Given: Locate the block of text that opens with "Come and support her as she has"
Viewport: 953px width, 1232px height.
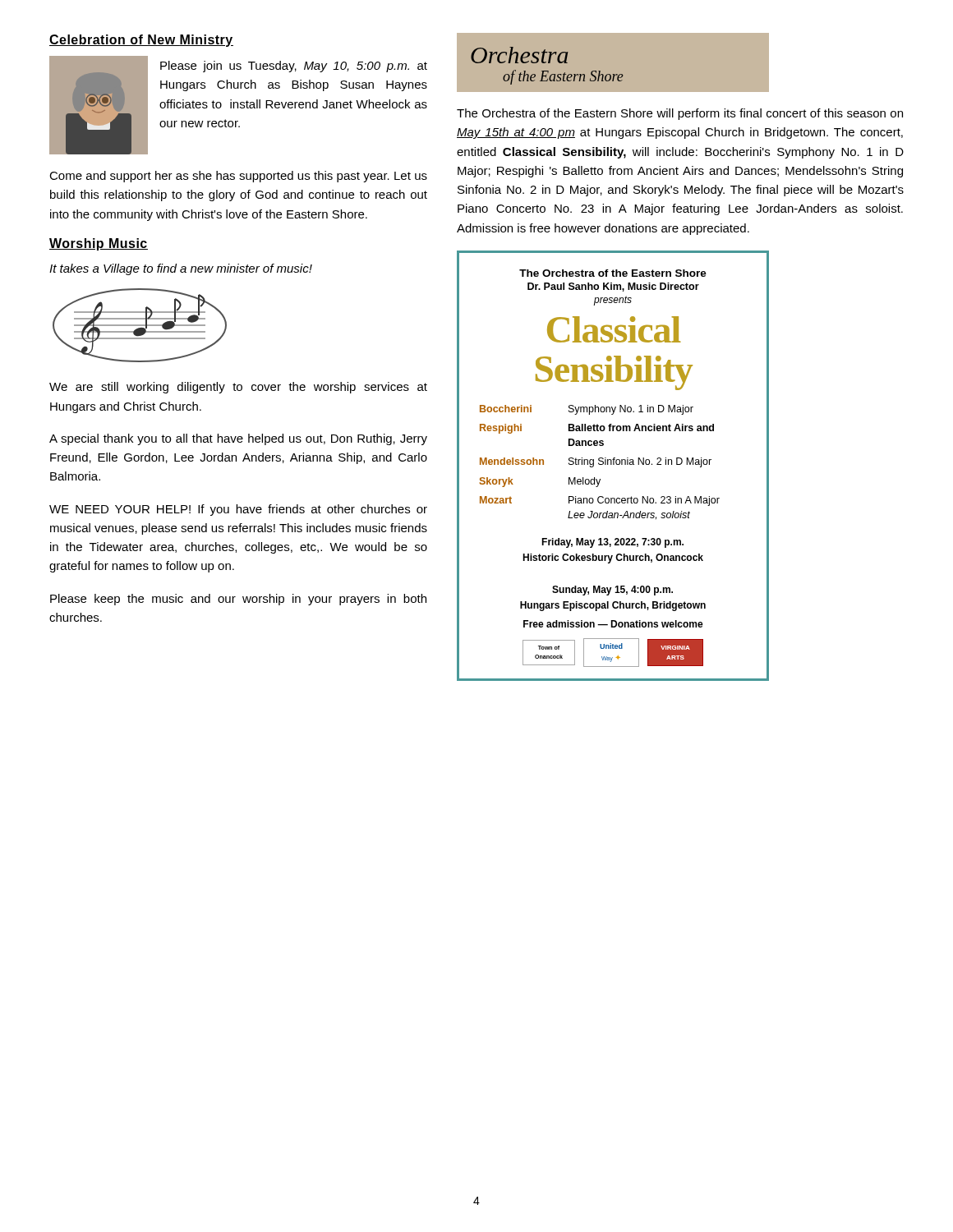Looking at the screenshot, I should (238, 194).
